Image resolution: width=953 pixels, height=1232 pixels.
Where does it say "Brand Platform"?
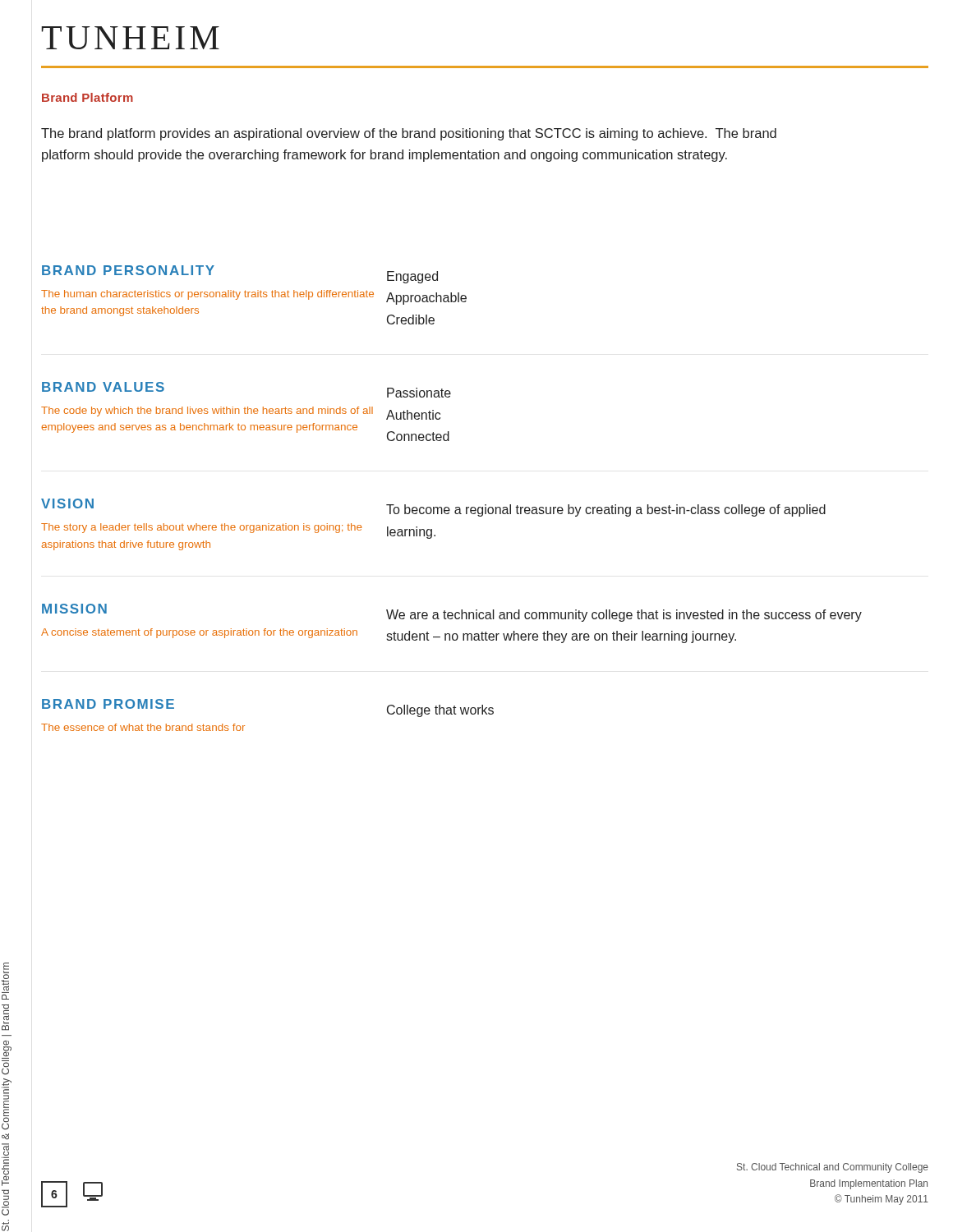pyautogui.click(x=87, y=97)
